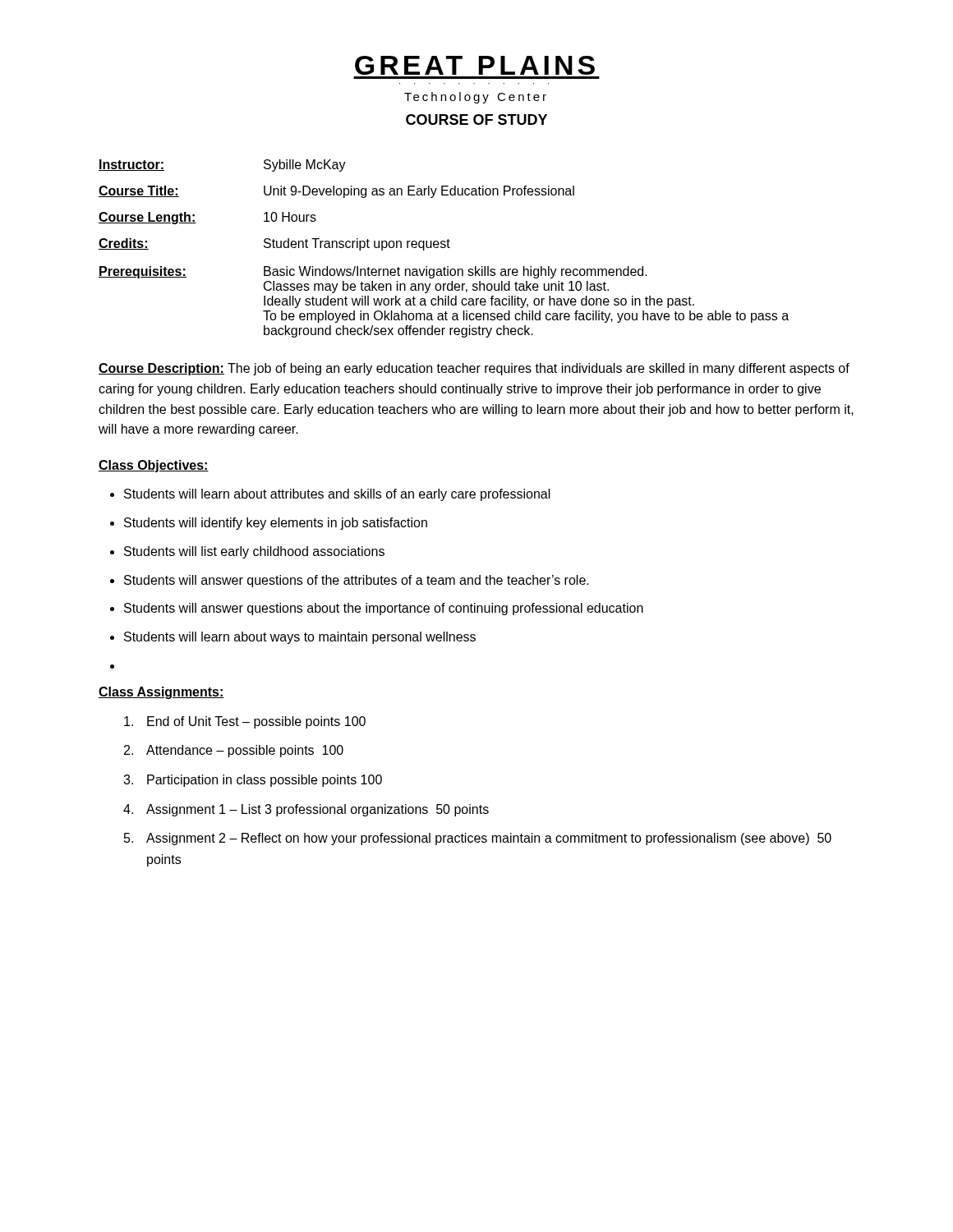Point to the element starting "Students will learn about ways to maintain"
The image size is (953, 1232).
300,638
